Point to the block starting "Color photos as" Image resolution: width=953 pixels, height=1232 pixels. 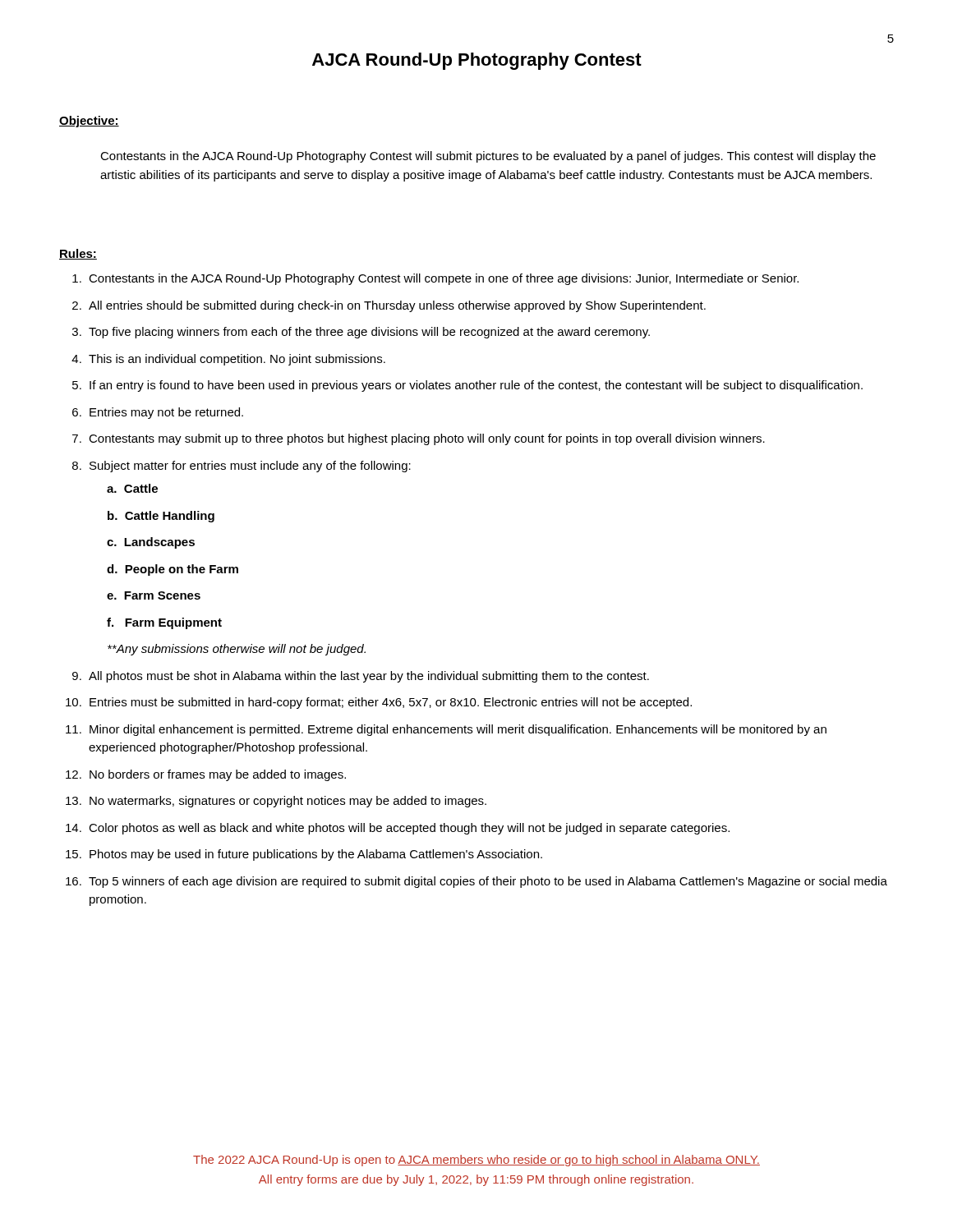[410, 827]
